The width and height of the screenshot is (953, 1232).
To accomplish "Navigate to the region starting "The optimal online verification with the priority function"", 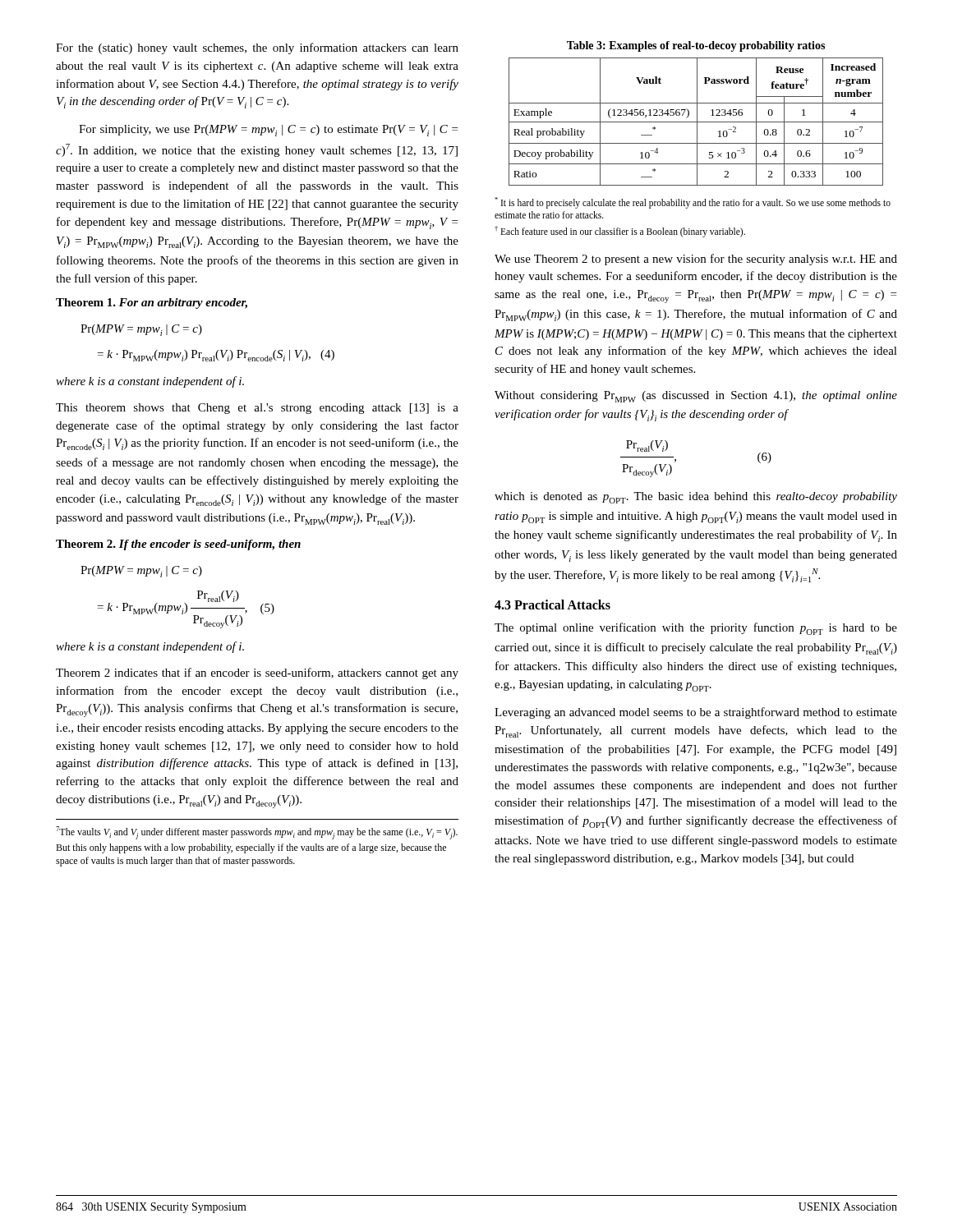I will pos(696,657).
